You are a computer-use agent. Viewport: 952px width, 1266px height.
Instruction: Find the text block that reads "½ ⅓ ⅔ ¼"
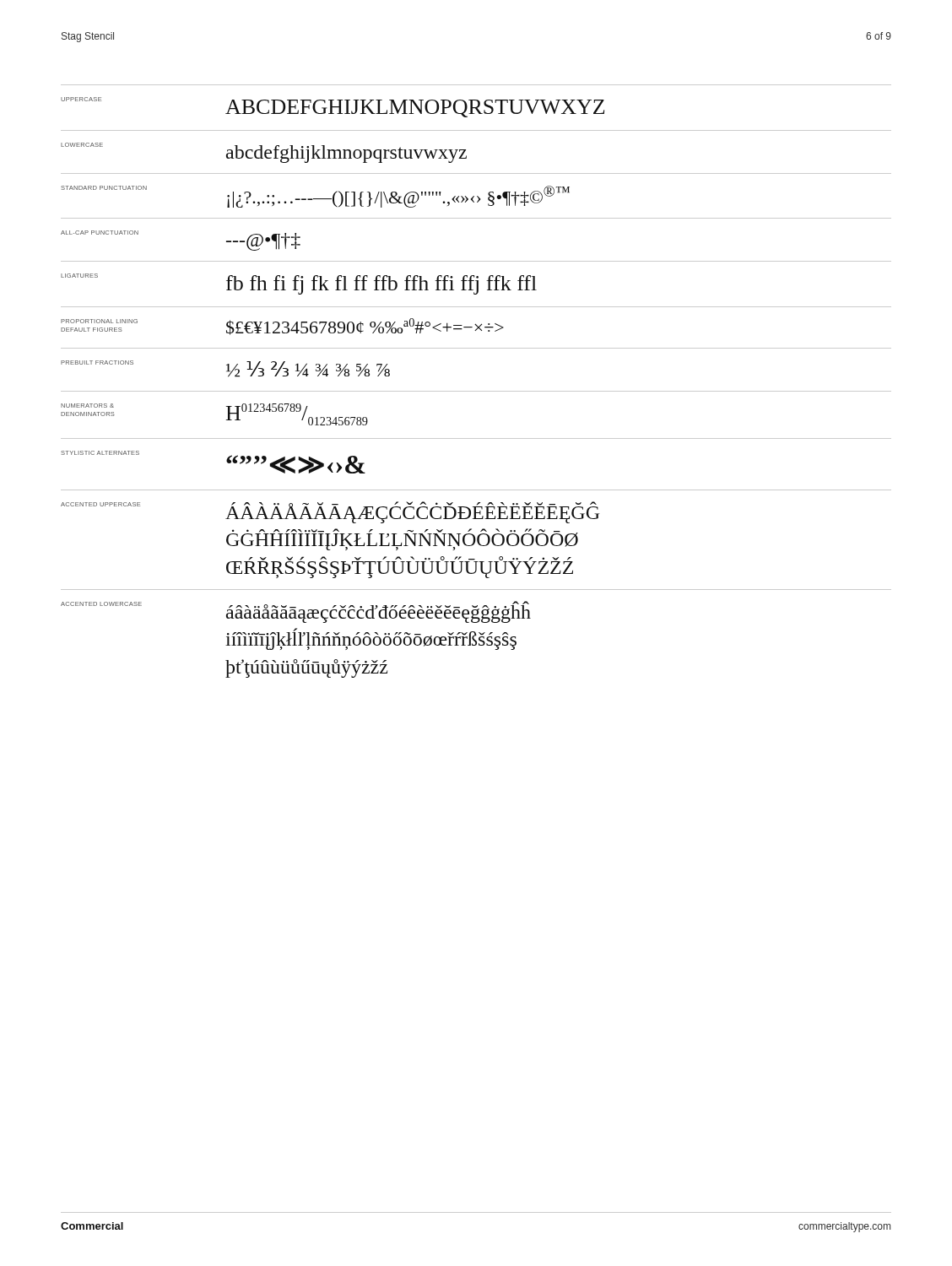click(308, 369)
